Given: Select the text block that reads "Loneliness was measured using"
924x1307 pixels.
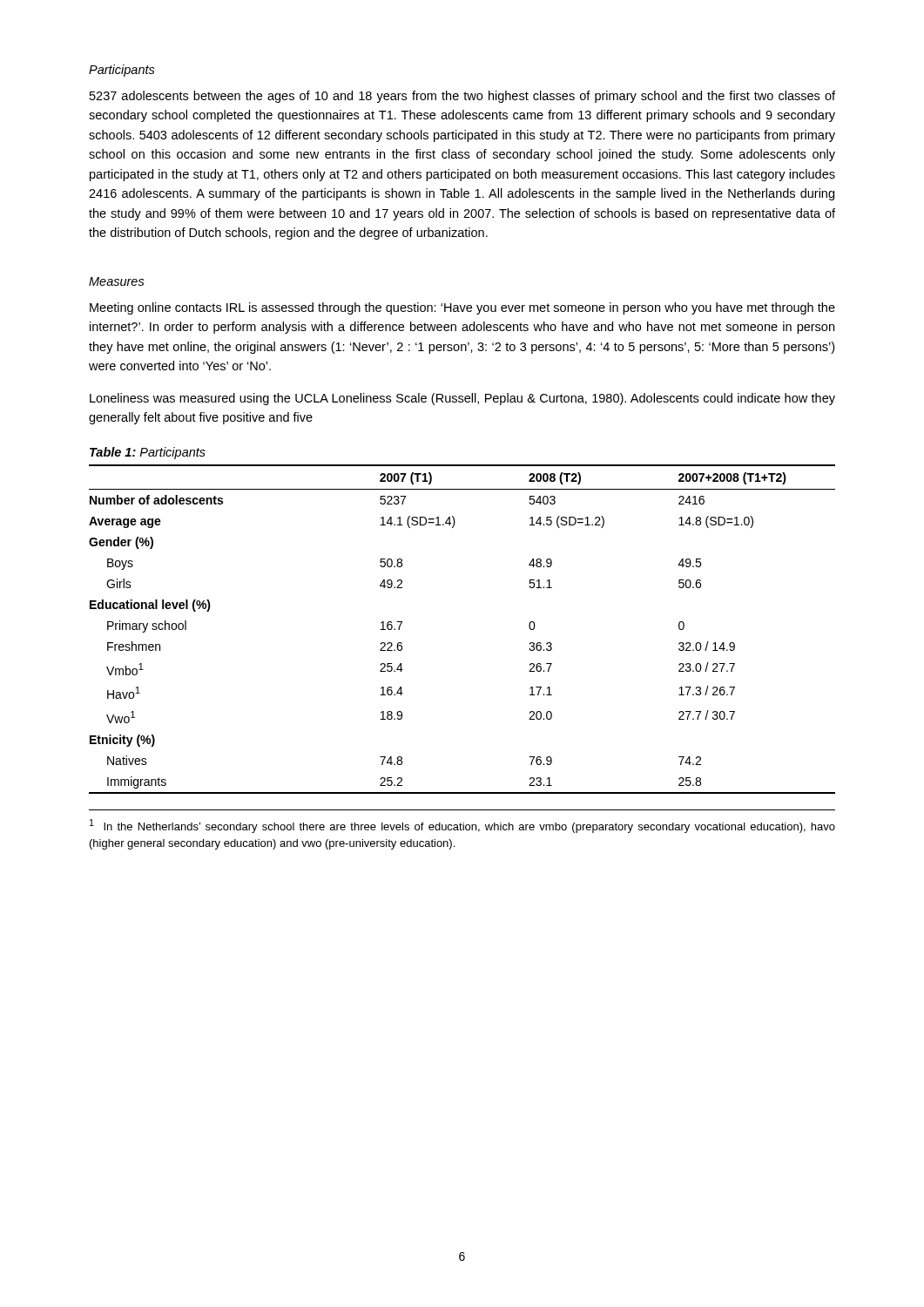Looking at the screenshot, I should point(462,408).
